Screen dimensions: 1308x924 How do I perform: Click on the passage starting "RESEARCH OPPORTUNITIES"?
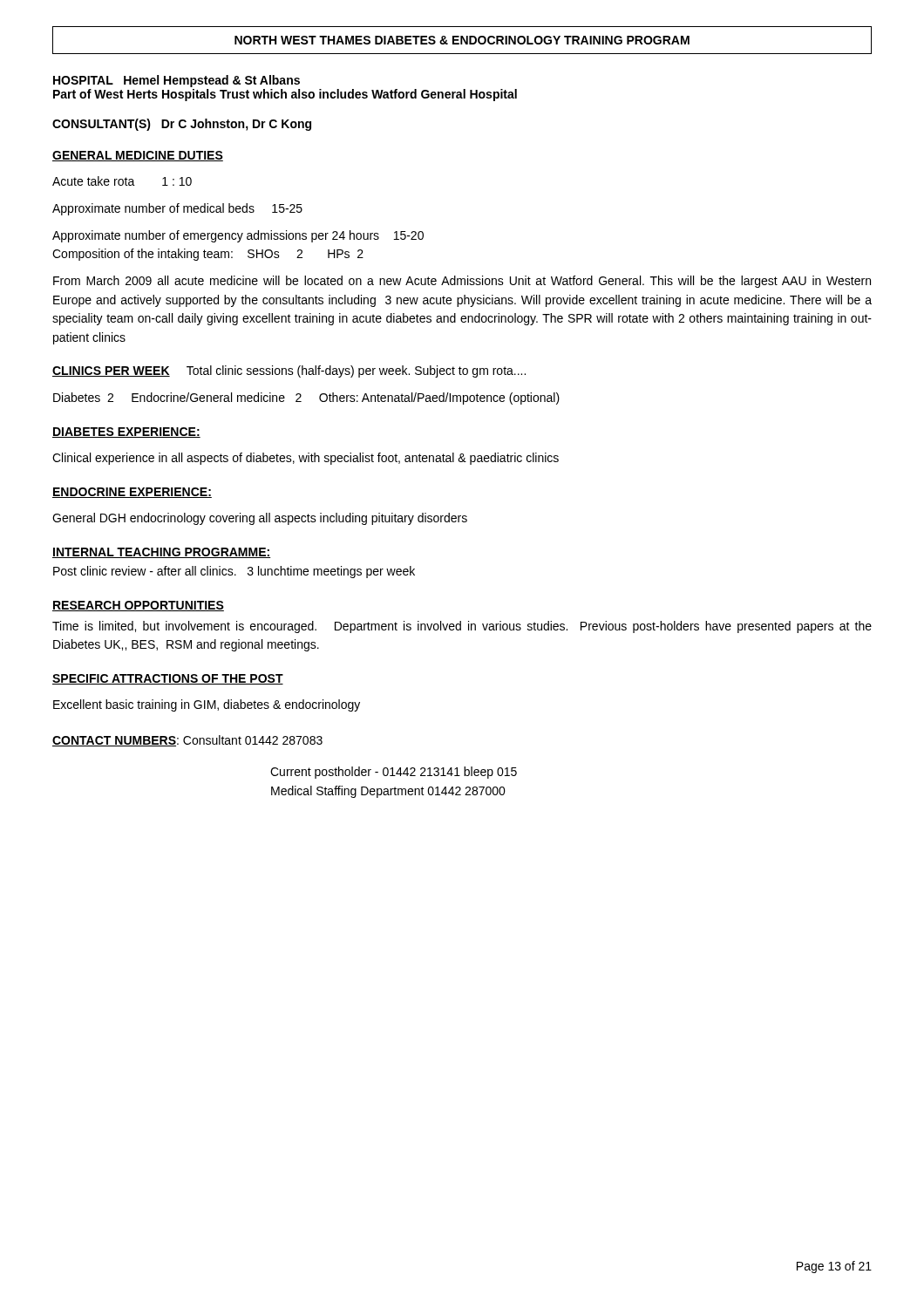[138, 605]
